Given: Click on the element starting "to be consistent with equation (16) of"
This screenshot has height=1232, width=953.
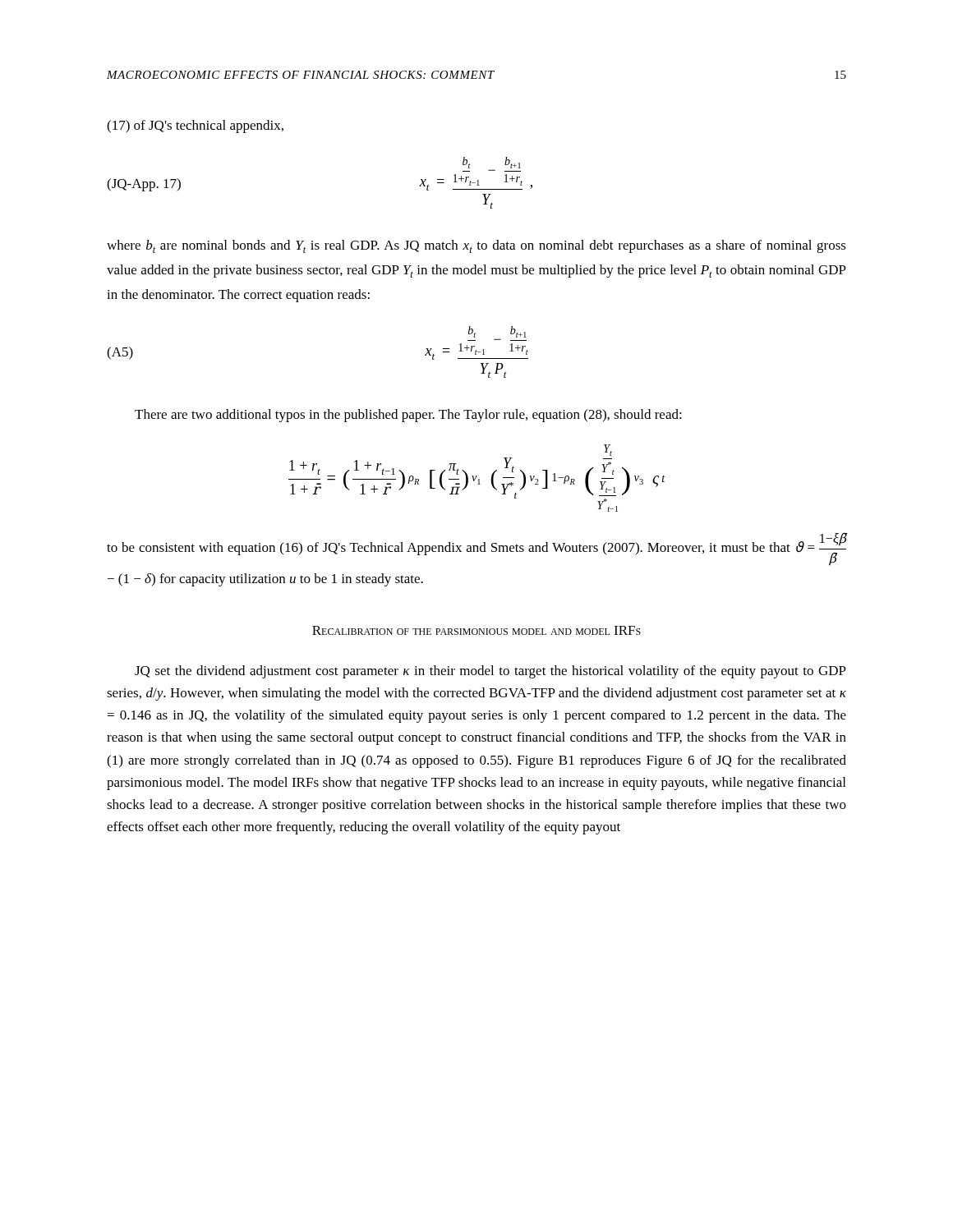Looking at the screenshot, I should (476, 558).
